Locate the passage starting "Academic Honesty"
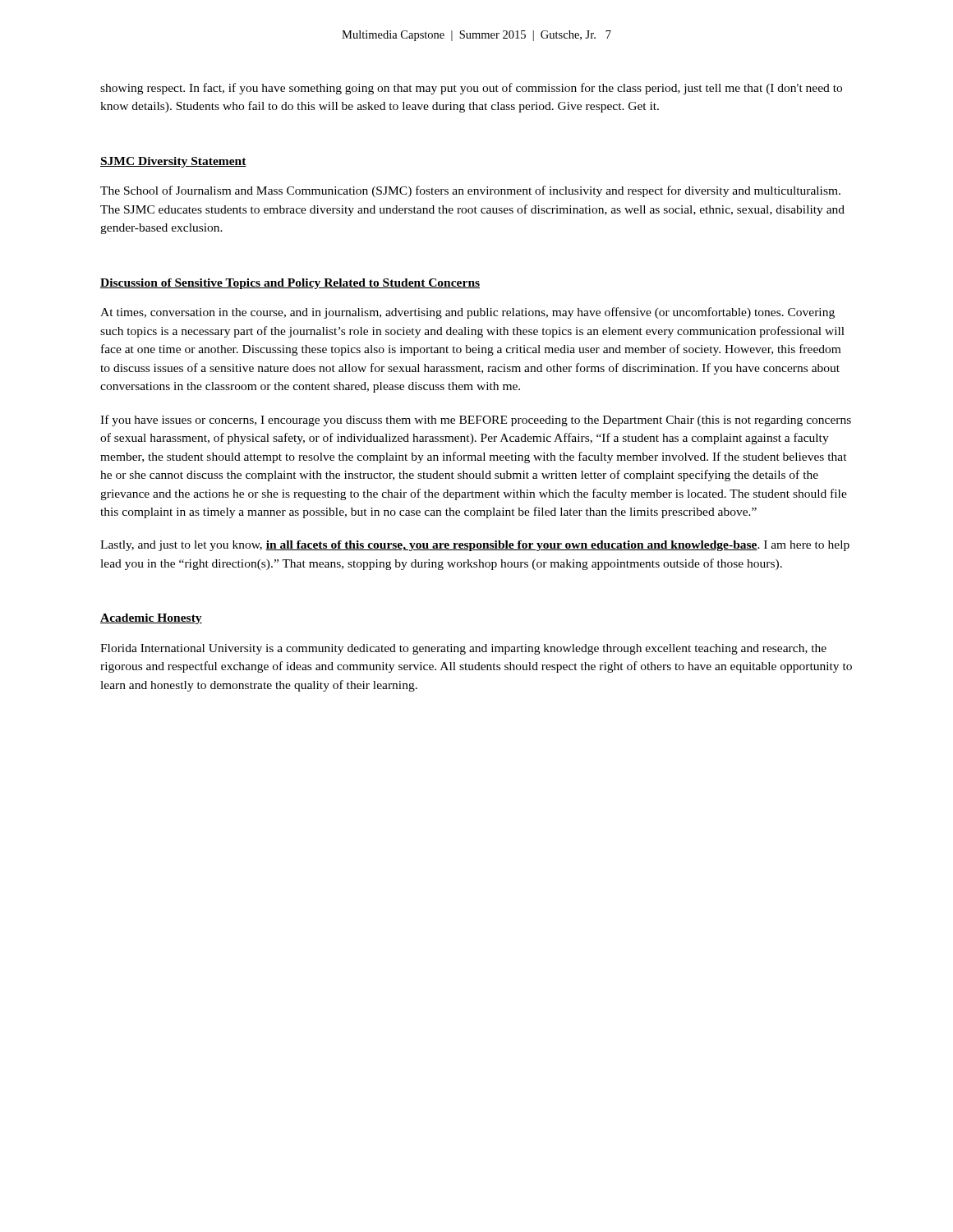The height and width of the screenshot is (1232, 953). tap(151, 618)
